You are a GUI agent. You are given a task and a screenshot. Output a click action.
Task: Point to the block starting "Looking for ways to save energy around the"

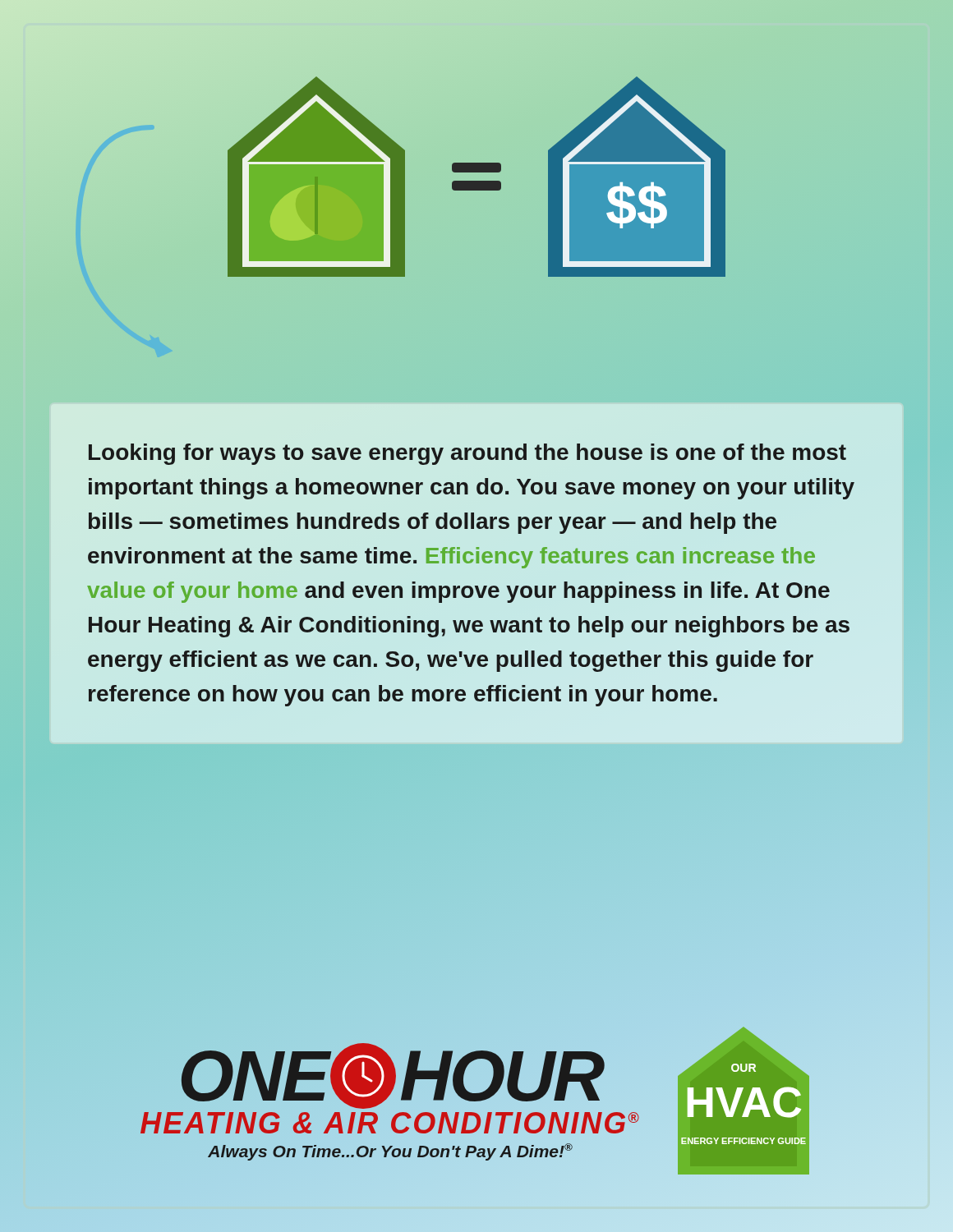tap(476, 573)
